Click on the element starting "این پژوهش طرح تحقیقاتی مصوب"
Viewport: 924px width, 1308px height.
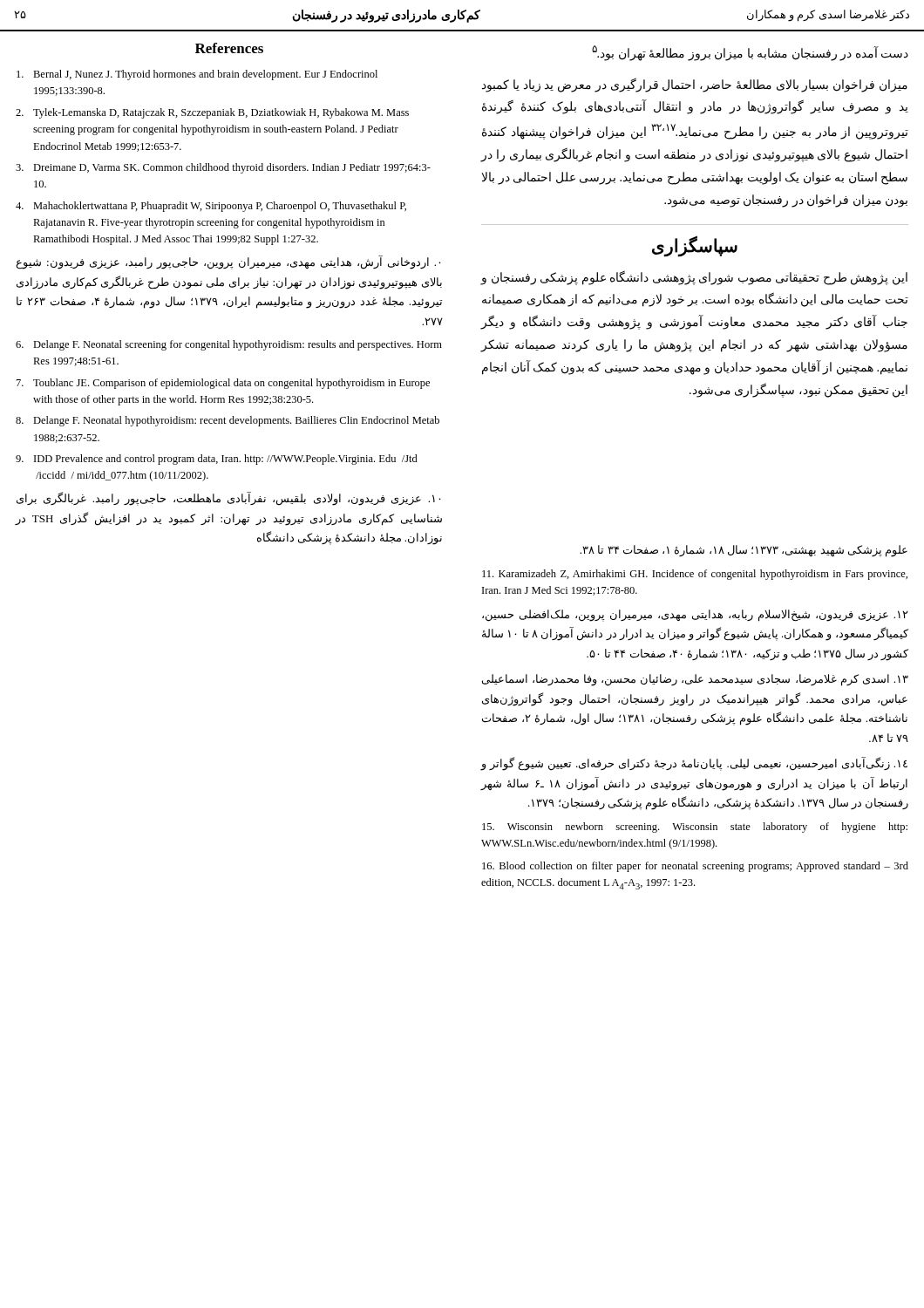(x=695, y=334)
